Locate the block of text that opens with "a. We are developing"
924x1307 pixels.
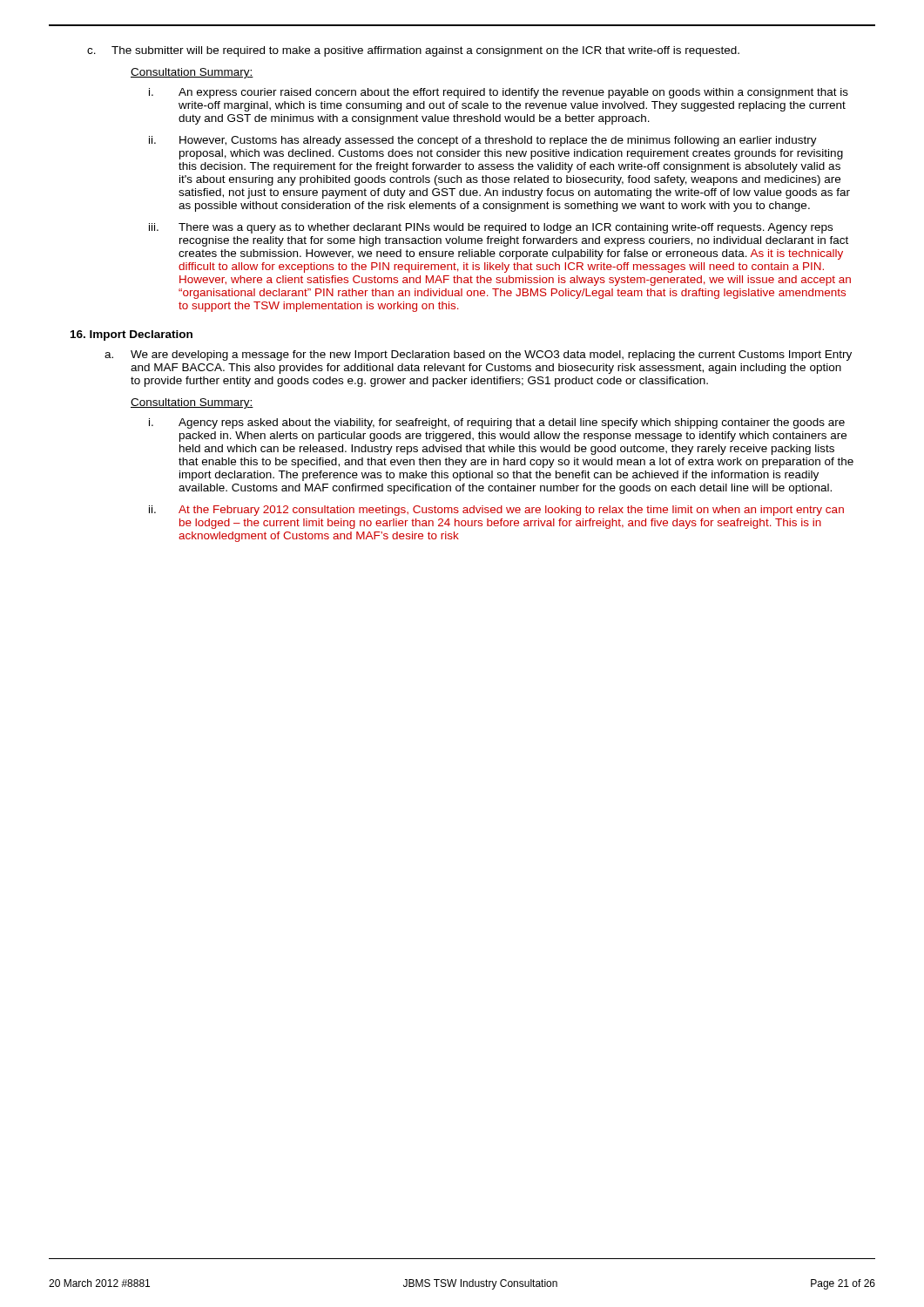(479, 367)
